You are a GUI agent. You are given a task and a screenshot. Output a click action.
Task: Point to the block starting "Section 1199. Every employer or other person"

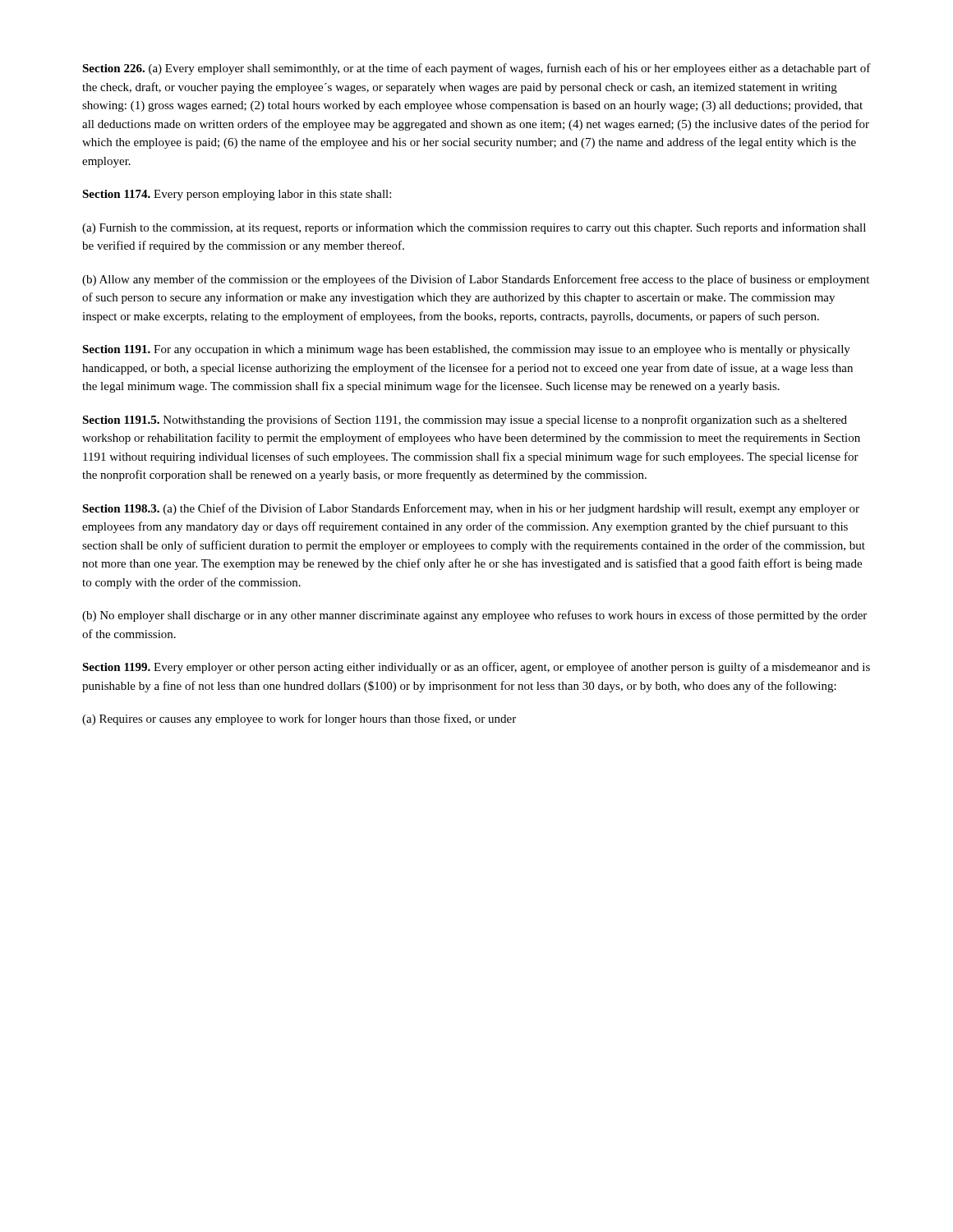point(476,676)
